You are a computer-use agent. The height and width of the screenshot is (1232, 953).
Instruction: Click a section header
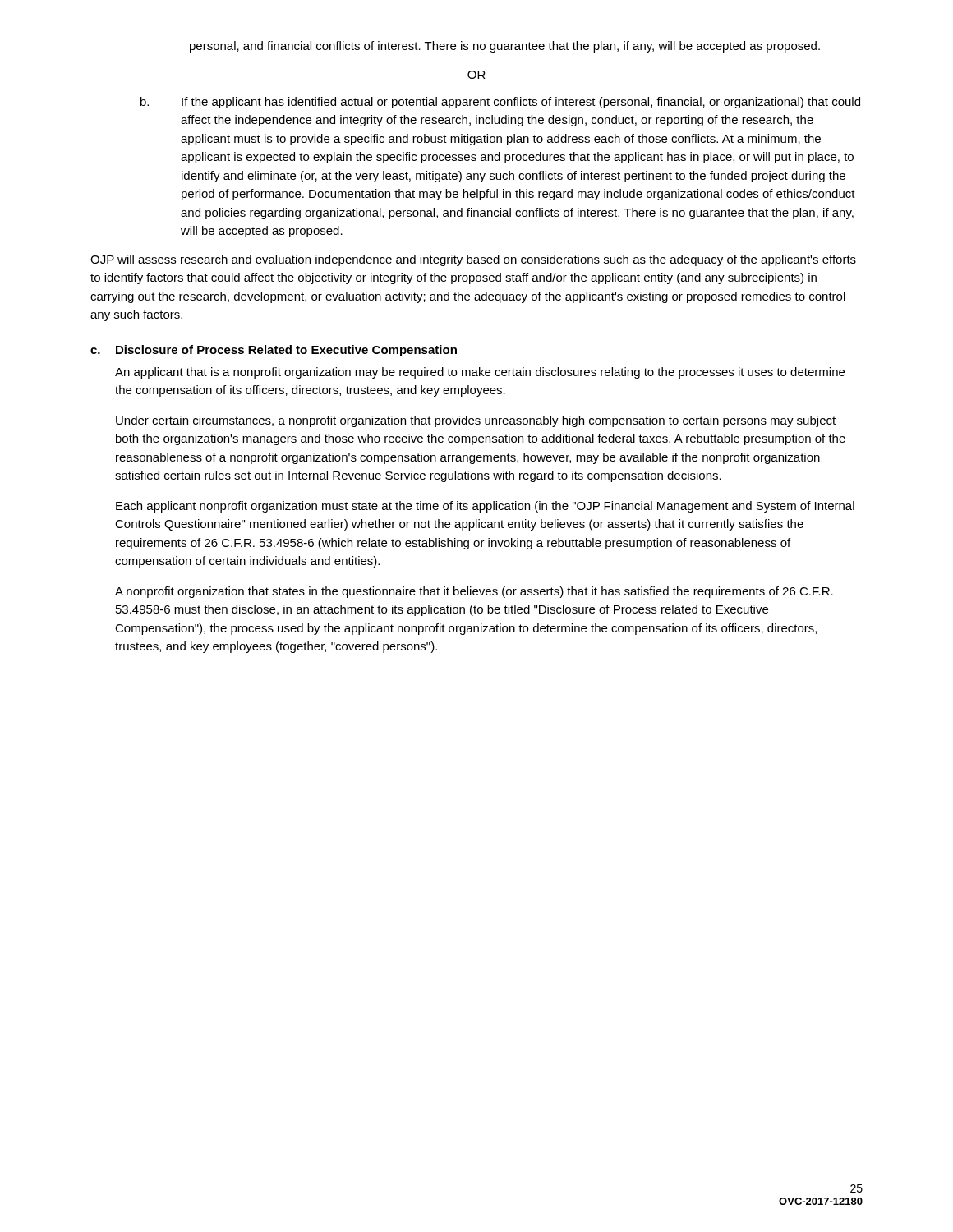(274, 349)
